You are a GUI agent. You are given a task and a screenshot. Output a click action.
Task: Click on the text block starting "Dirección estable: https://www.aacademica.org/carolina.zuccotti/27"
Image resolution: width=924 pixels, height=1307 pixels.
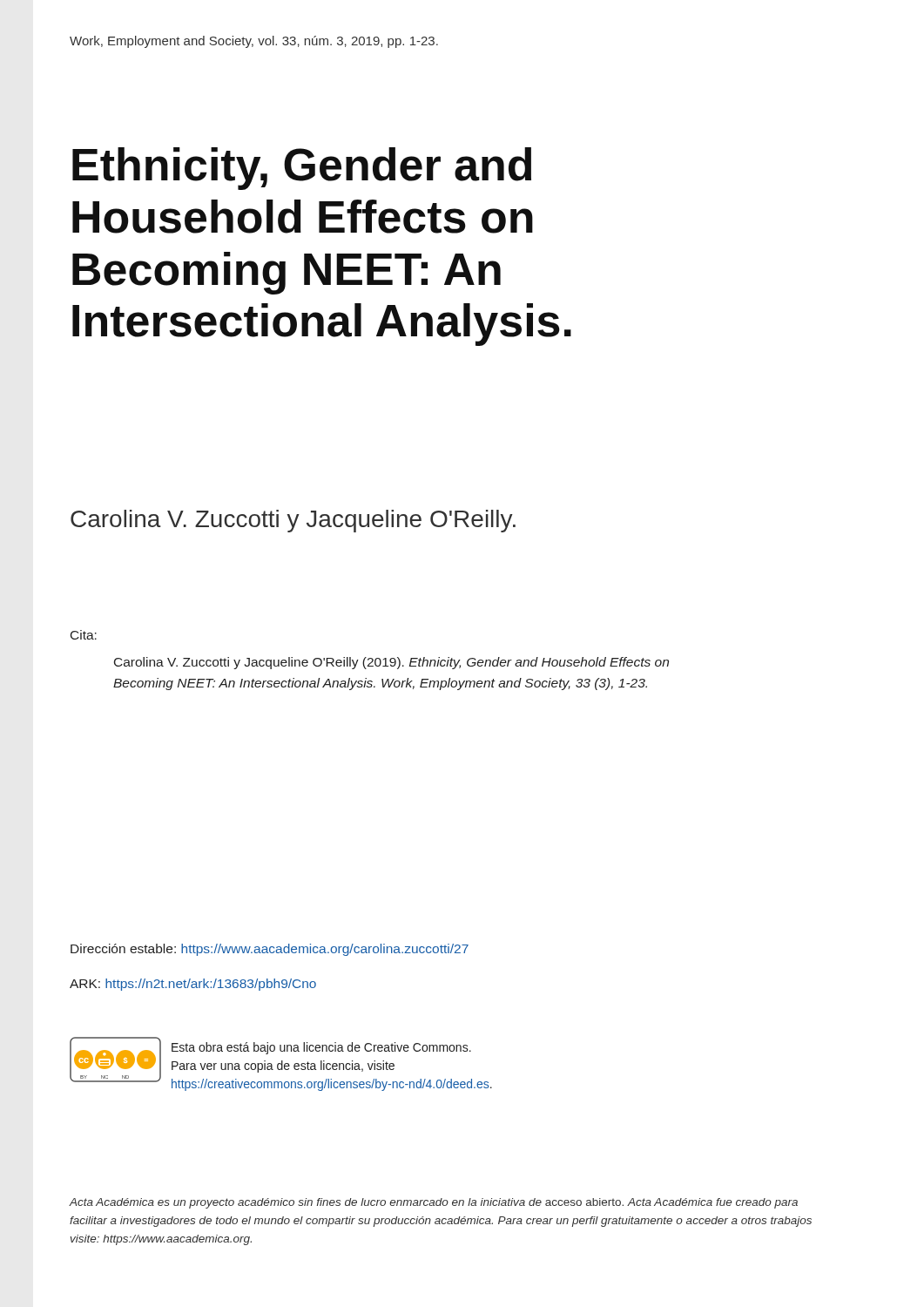coord(269,948)
